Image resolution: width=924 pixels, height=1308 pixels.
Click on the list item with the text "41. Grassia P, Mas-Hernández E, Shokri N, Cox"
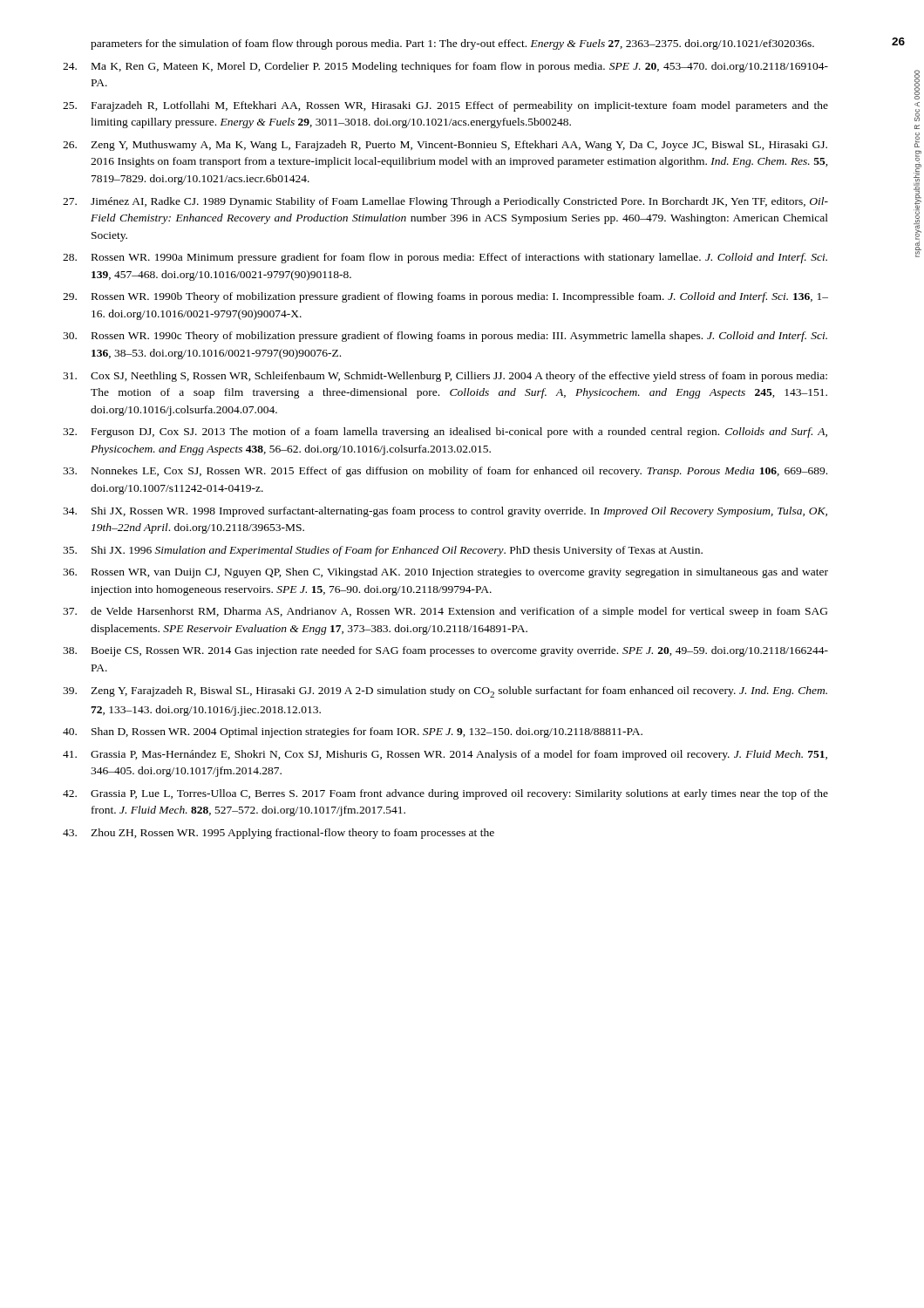click(445, 762)
